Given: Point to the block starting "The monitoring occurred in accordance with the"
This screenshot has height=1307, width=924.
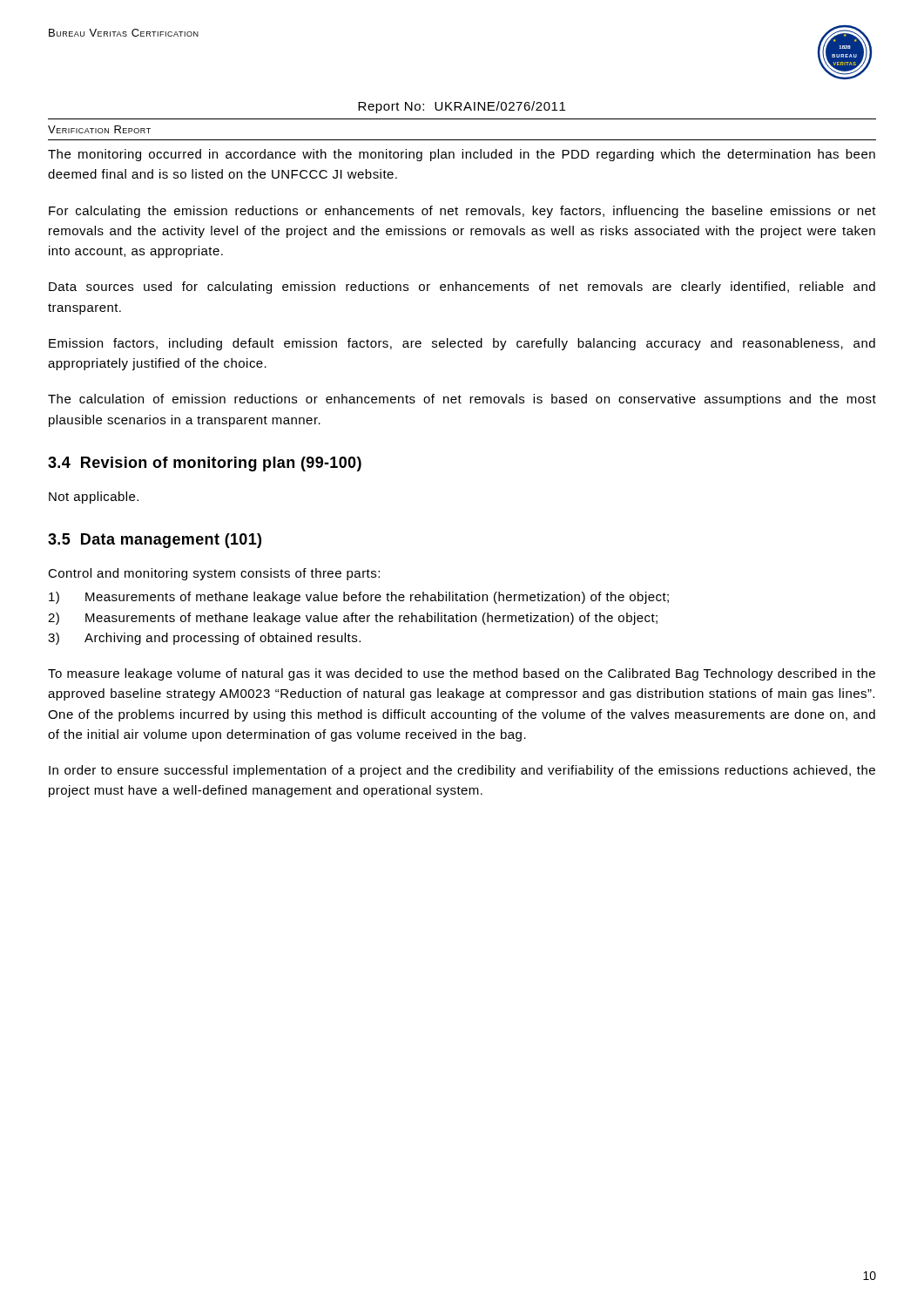Looking at the screenshot, I should [x=462, y=164].
